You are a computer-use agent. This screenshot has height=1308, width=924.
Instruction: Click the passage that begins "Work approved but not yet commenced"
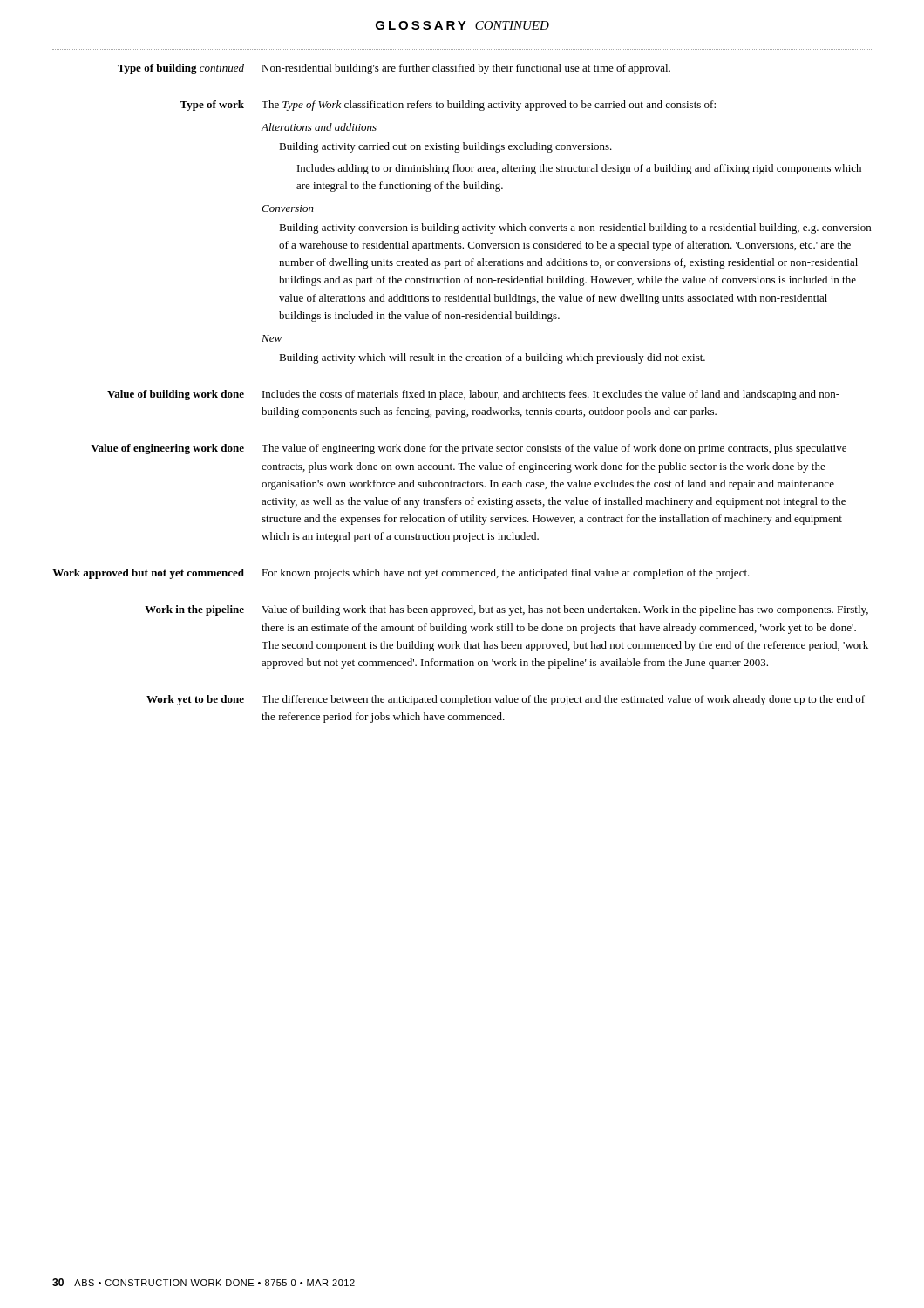[462, 575]
